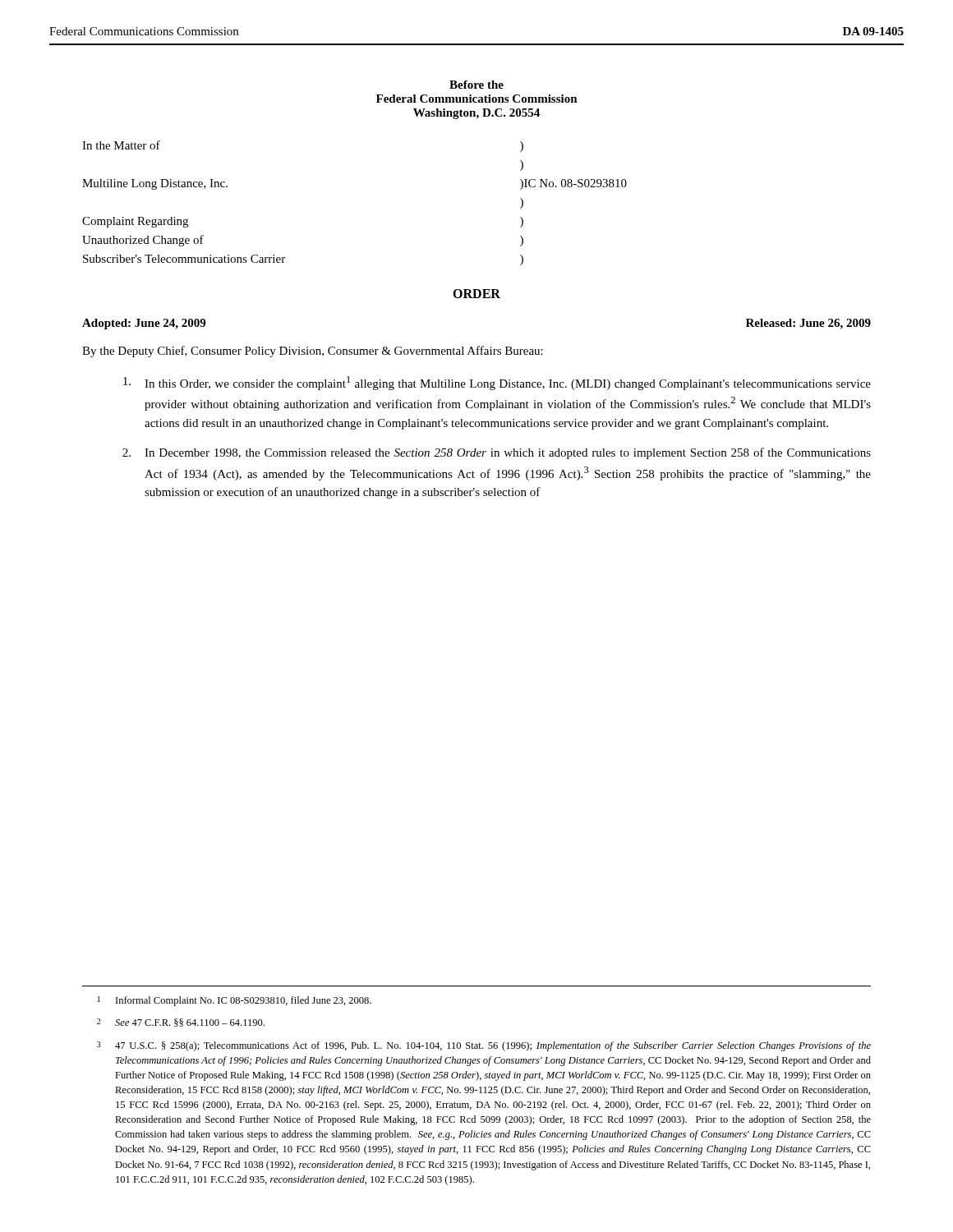Find the block on this page that starts "In this Order, we consider the complaint1"
The width and height of the screenshot is (953, 1232).
tap(476, 402)
